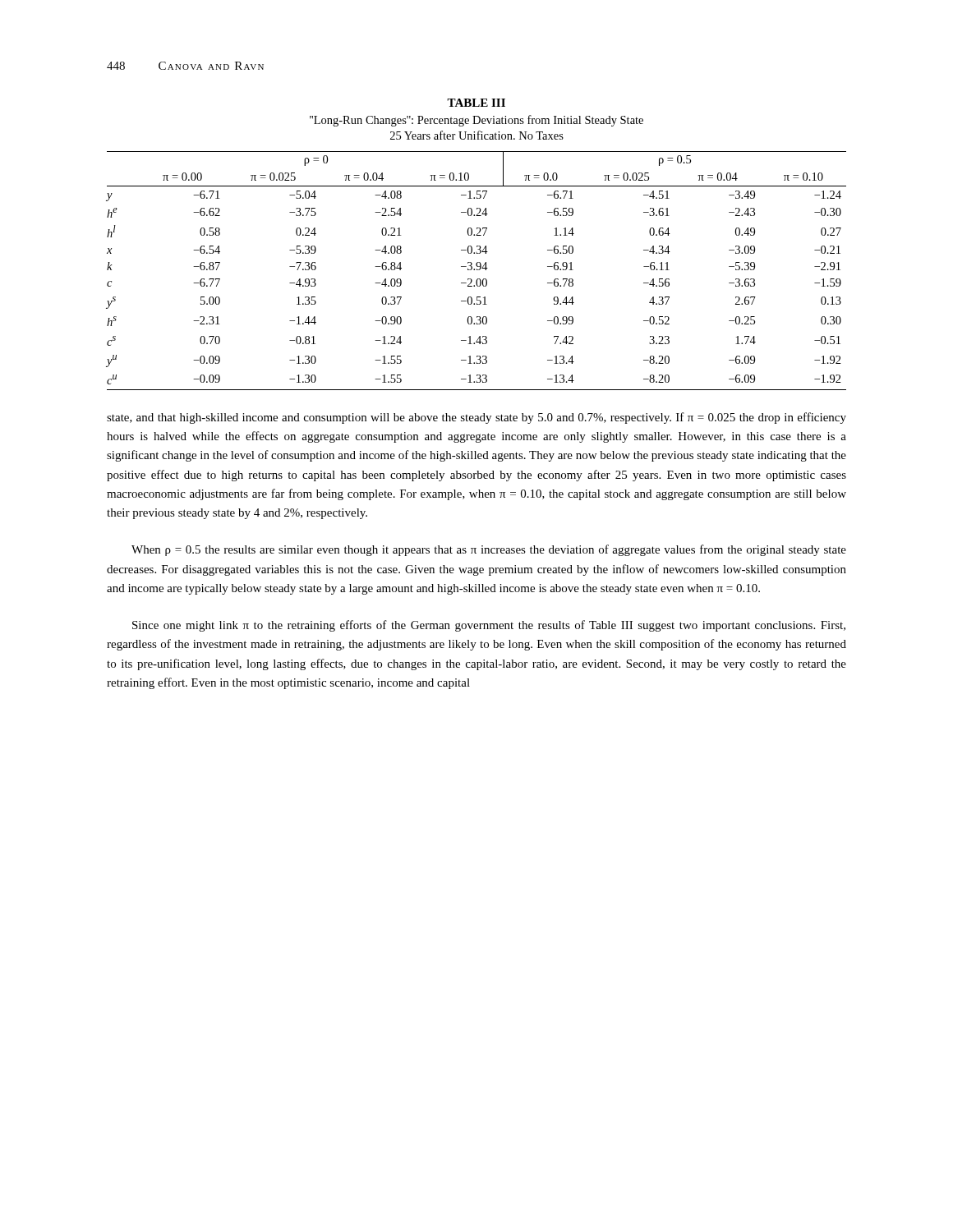This screenshot has width=953, height=1232.
Task: Click on the region starting "''Long-Run Changes'': Percentage Deviations from Initial Steady State"
Action: [x=476, y=128]
